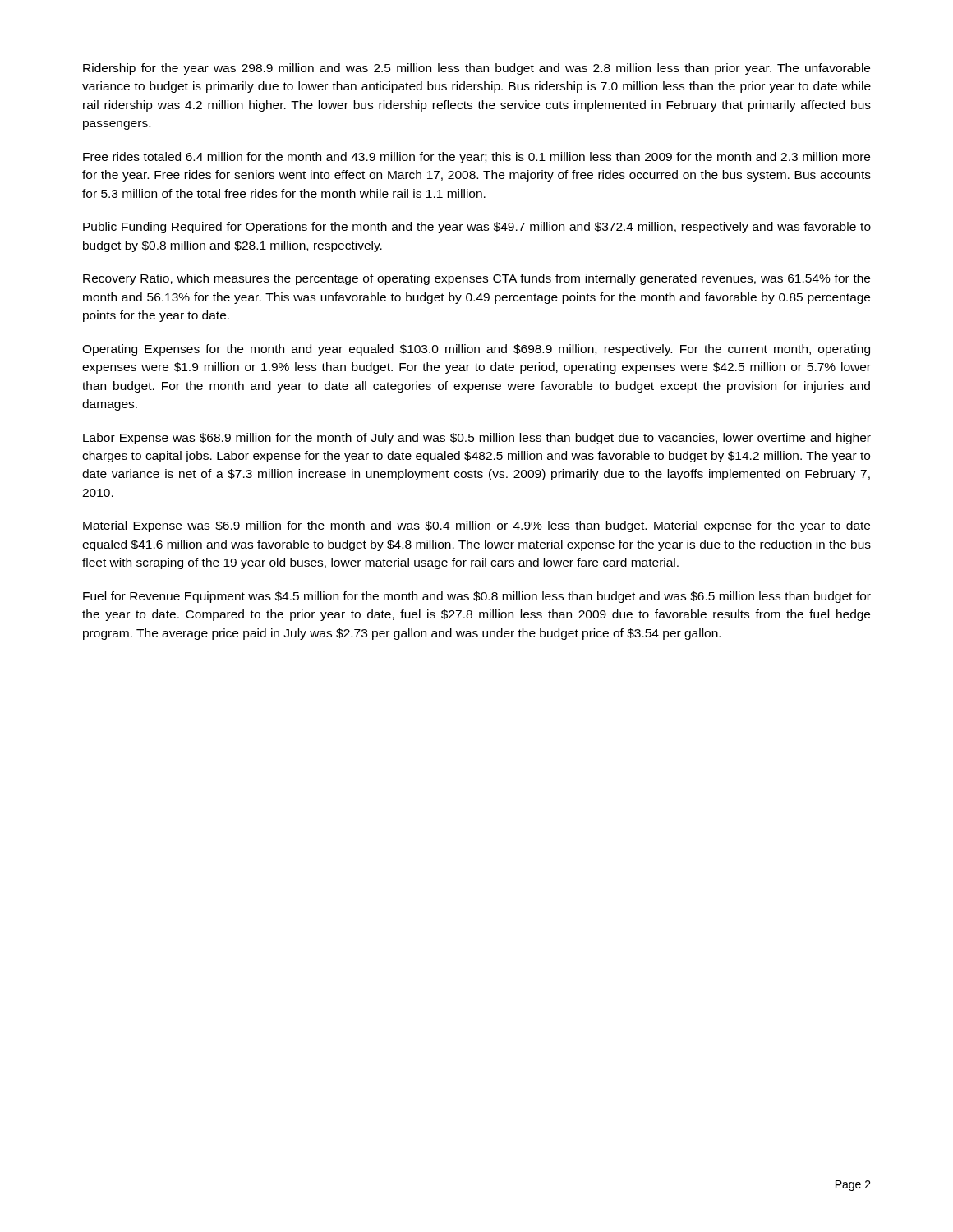This screenshot has width=953, height=1232.
Task: Click the passage that begins "Material Expense was $6.9 million for the"
Action: 476,544
